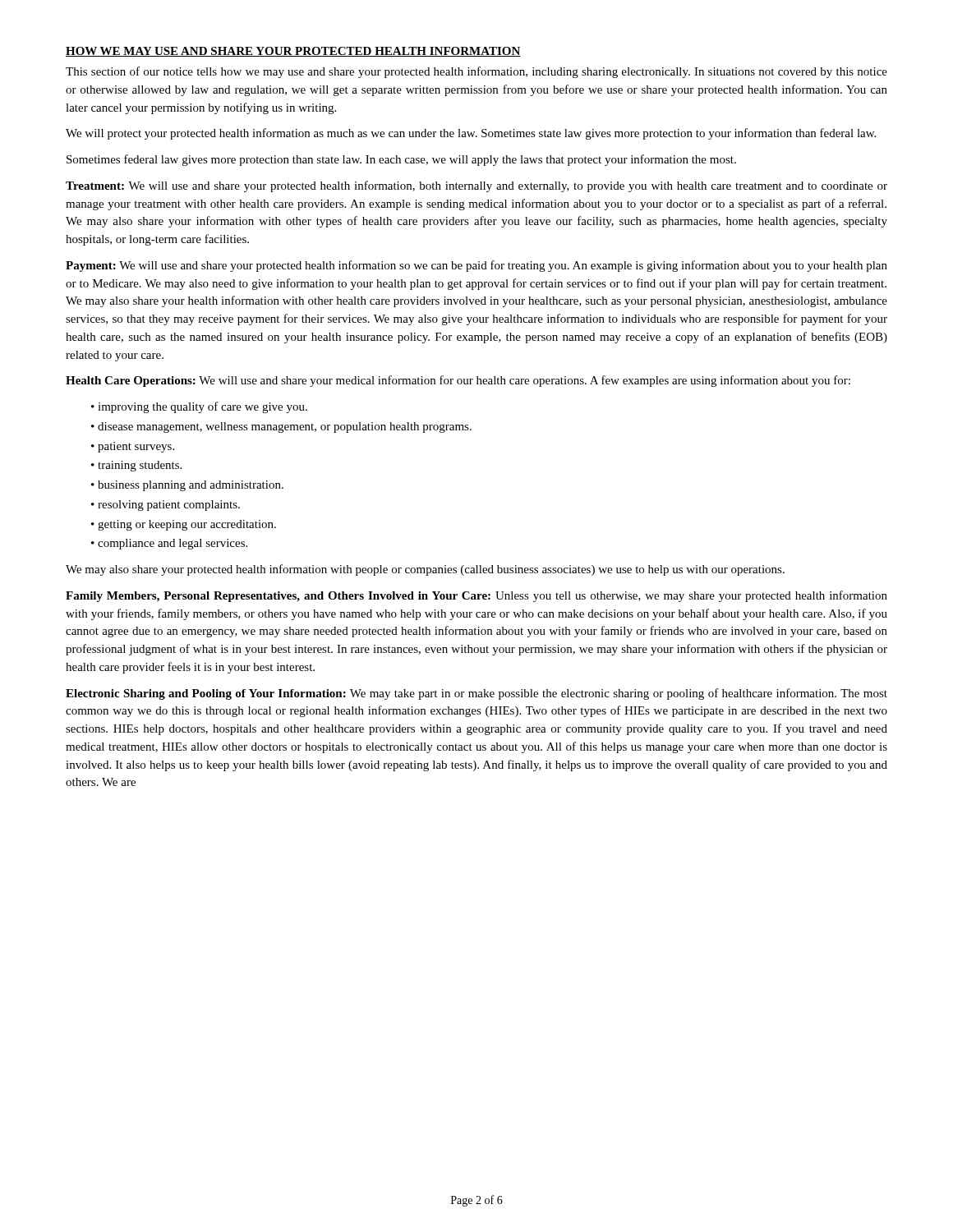This screenshot has width=953, height=1232.
Task: Select a section header
Action: [293, 51]
